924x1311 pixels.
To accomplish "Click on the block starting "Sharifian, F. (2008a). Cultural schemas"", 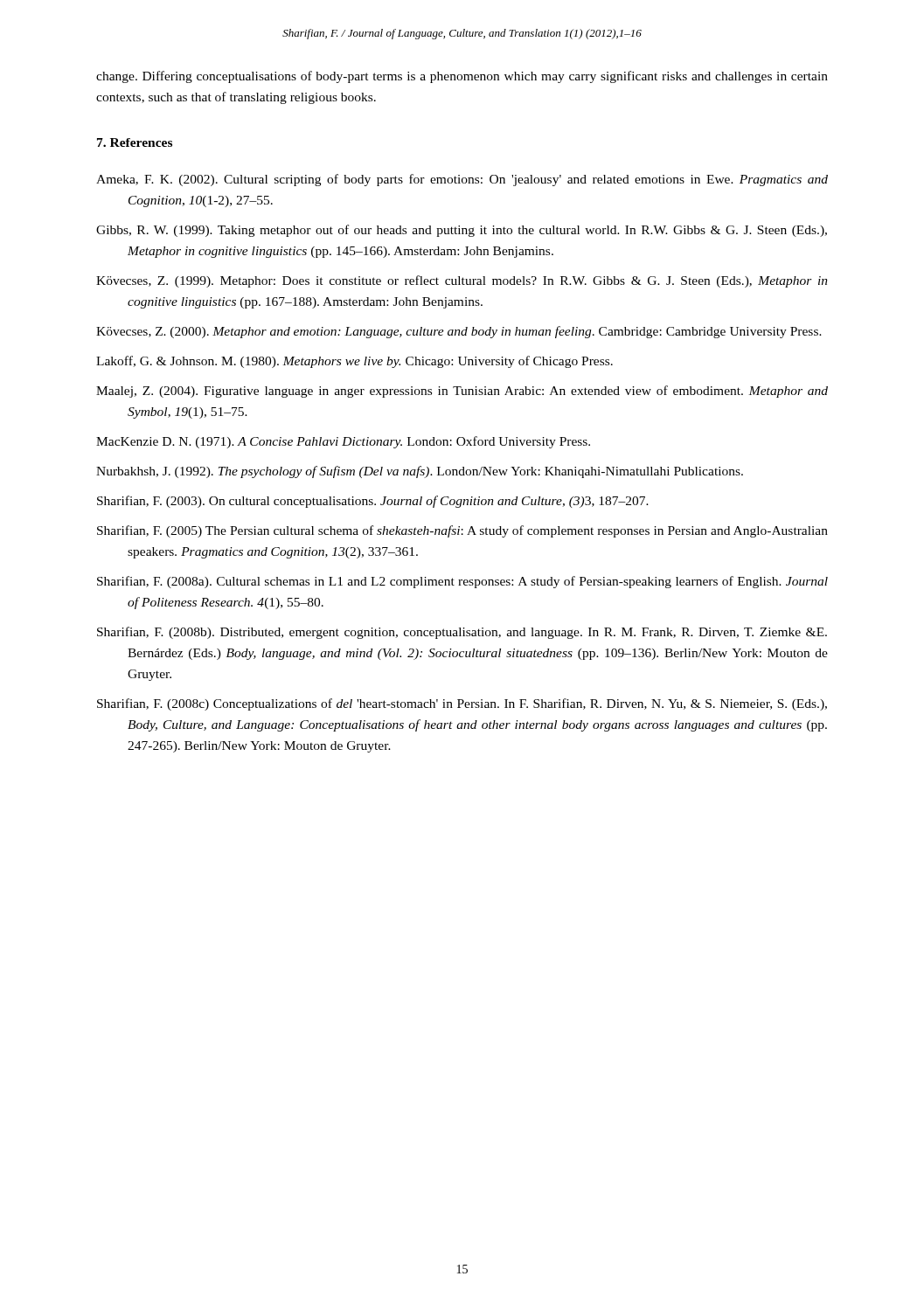I will pyautogui.click(x=462, y=592).
